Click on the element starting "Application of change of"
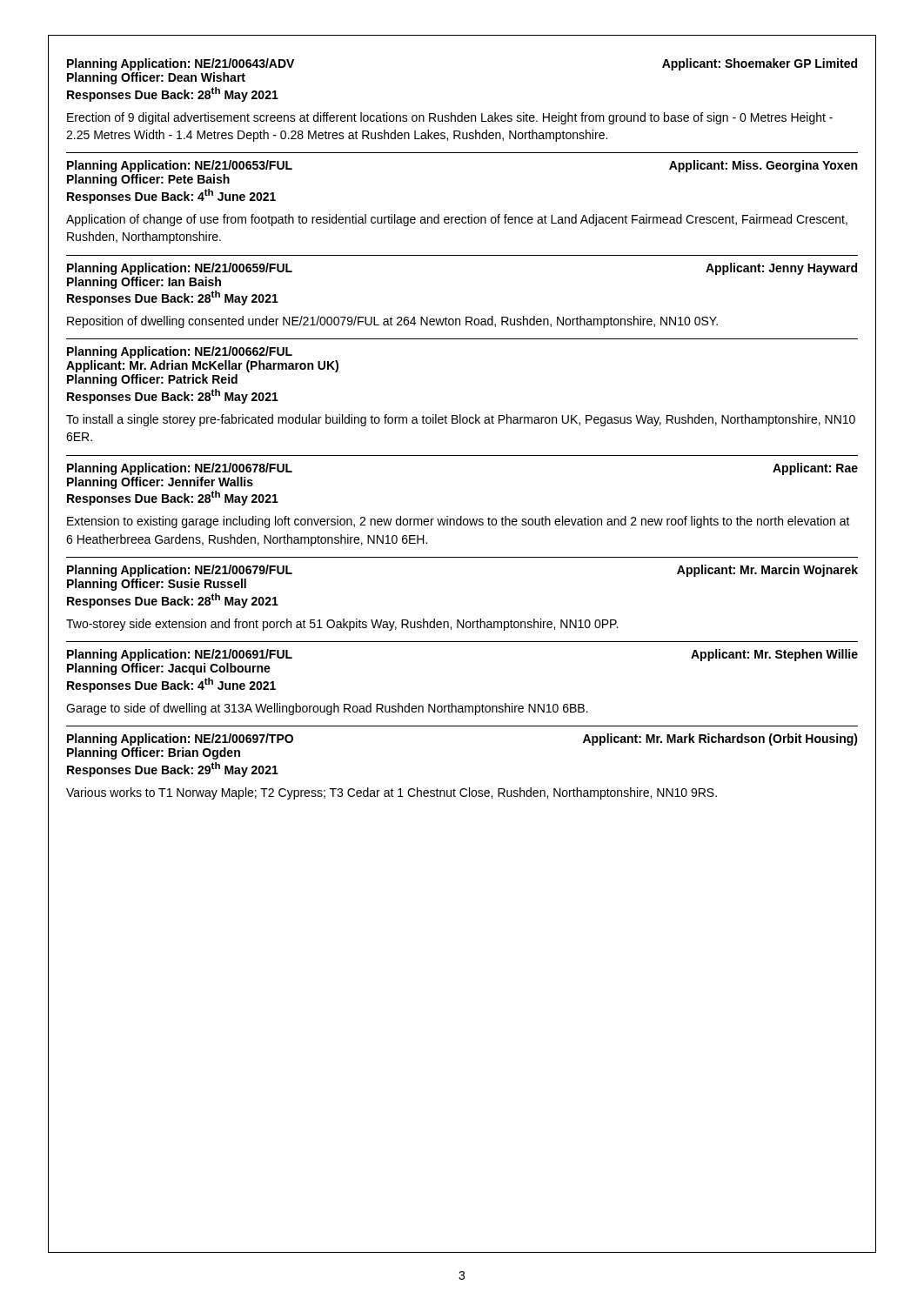The height and width of the screenshot is (1305, 924). [457, 228]
